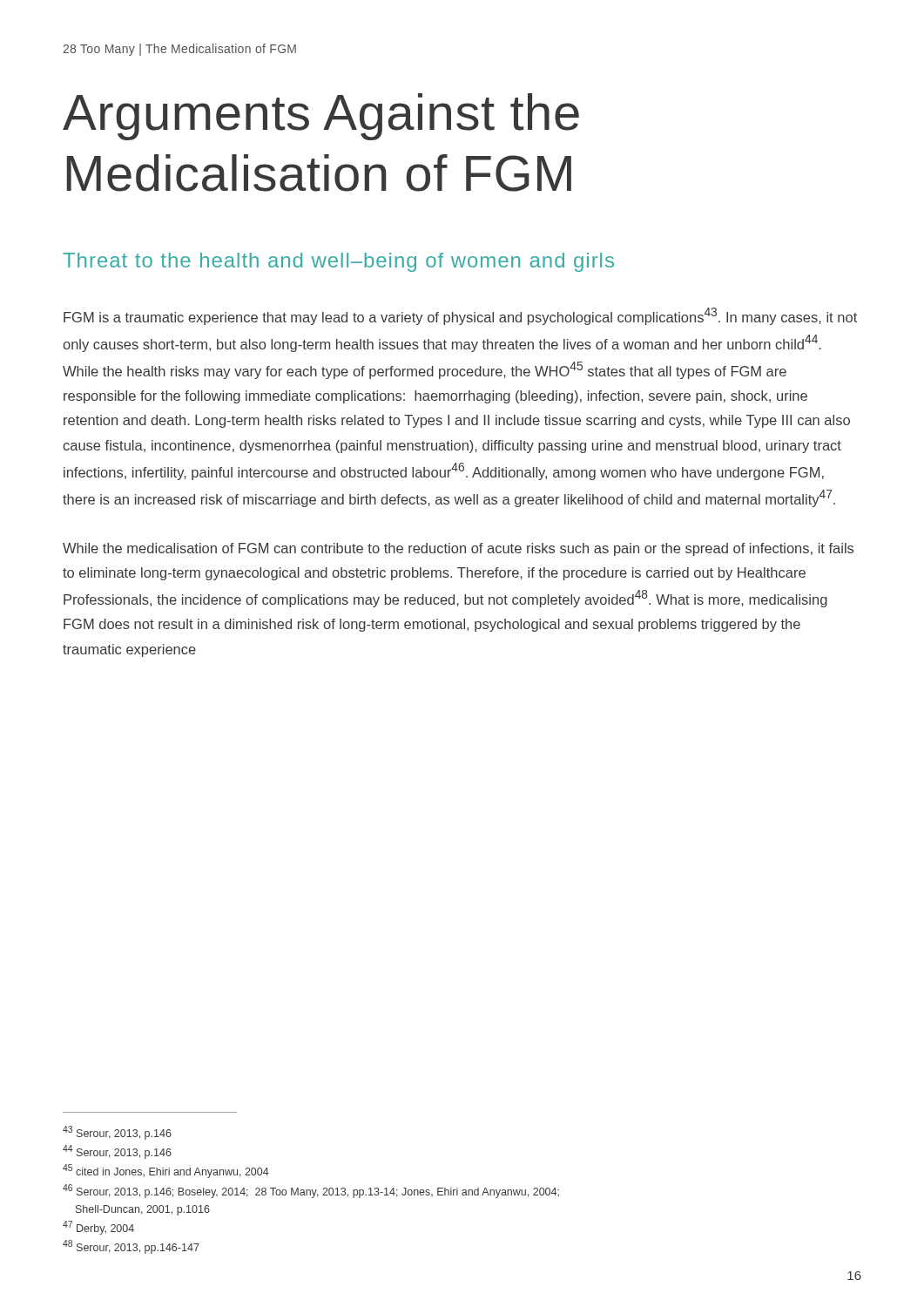Select a section header
This screenshot has height=1307, width=924.
click(x=339, y=260)
